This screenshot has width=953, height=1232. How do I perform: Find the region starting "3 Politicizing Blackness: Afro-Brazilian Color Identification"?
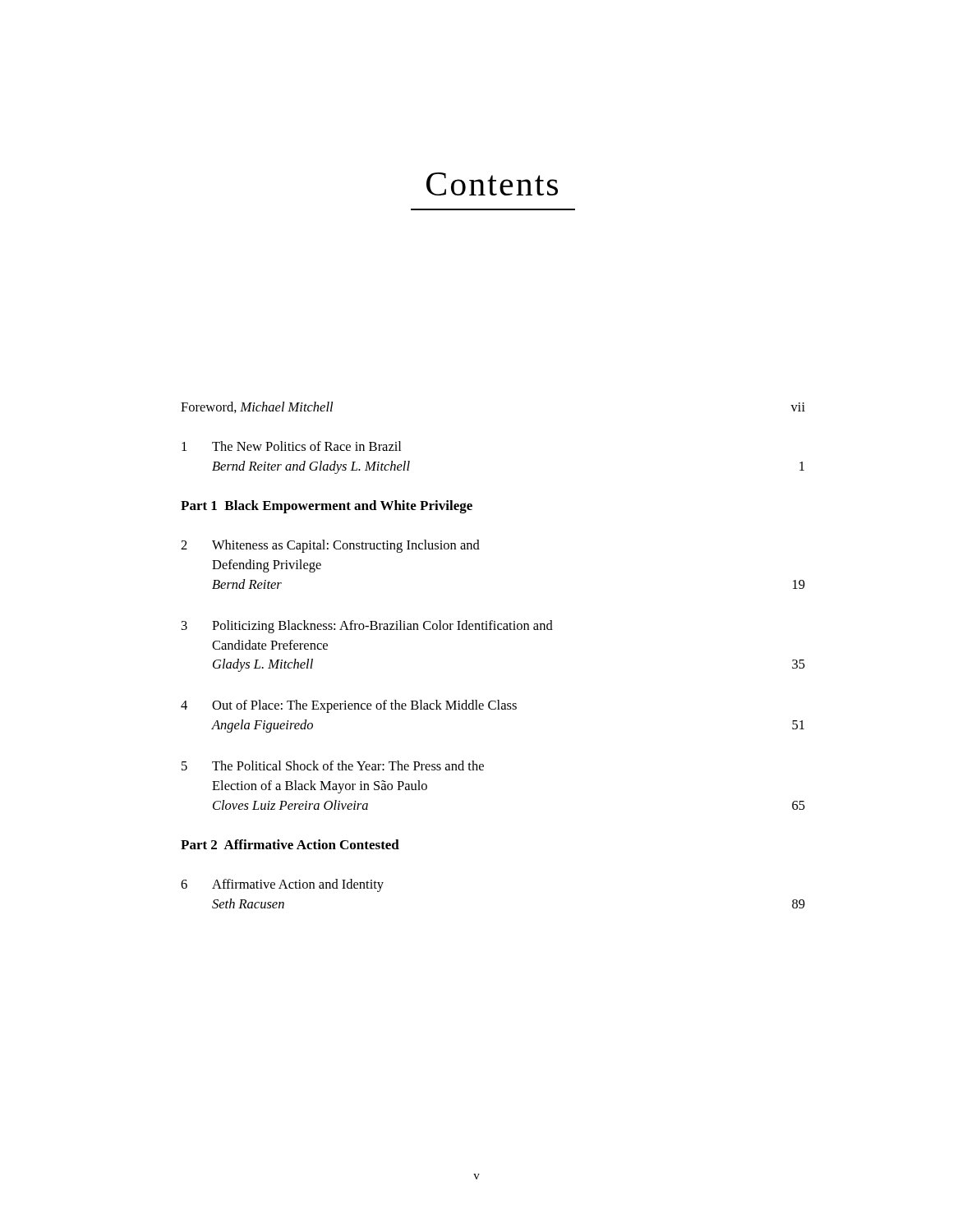(x=367, y=627)
